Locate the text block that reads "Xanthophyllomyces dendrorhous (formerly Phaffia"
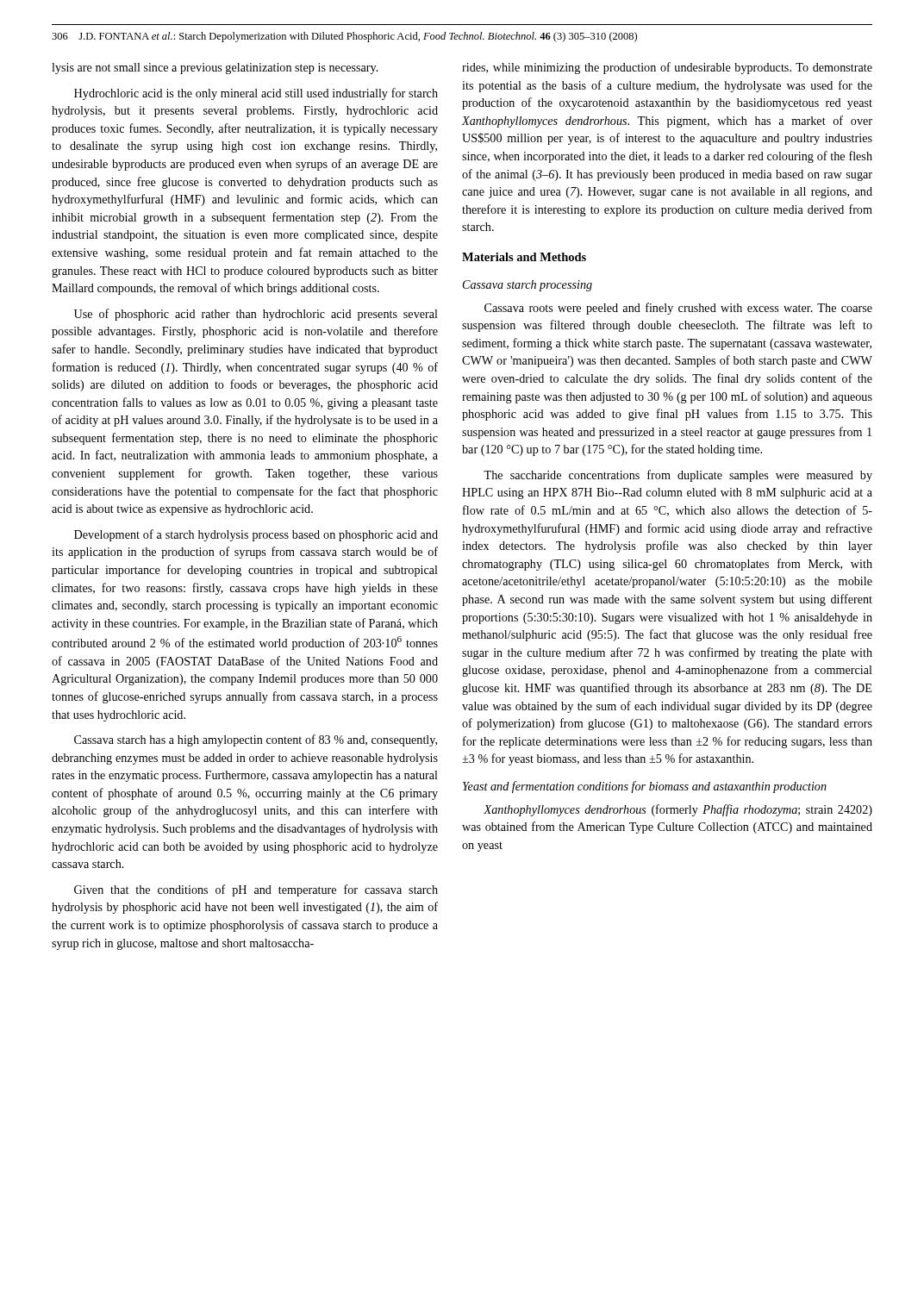 point(667,827)
